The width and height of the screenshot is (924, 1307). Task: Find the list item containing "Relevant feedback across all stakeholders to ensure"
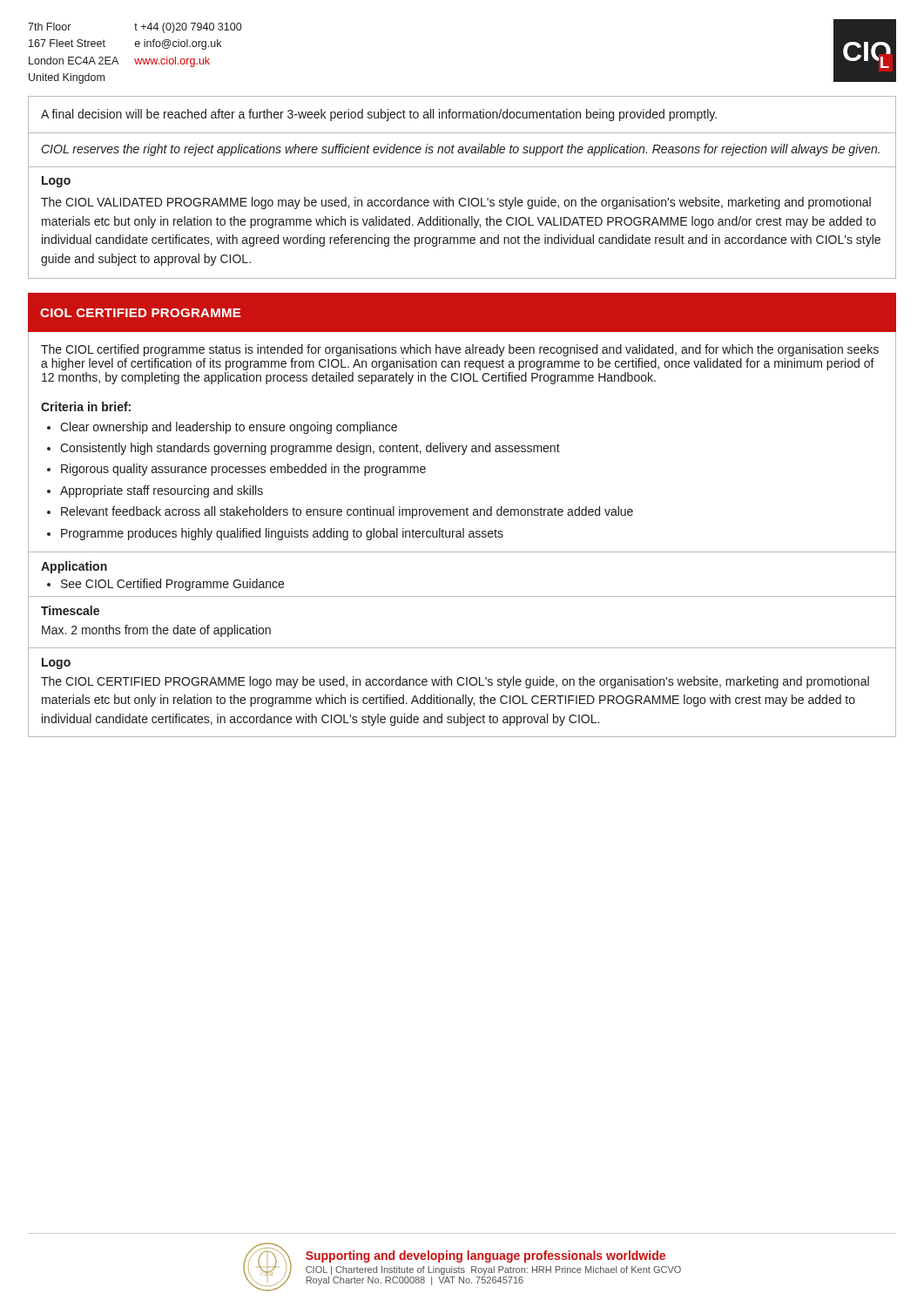coord(347,512)
